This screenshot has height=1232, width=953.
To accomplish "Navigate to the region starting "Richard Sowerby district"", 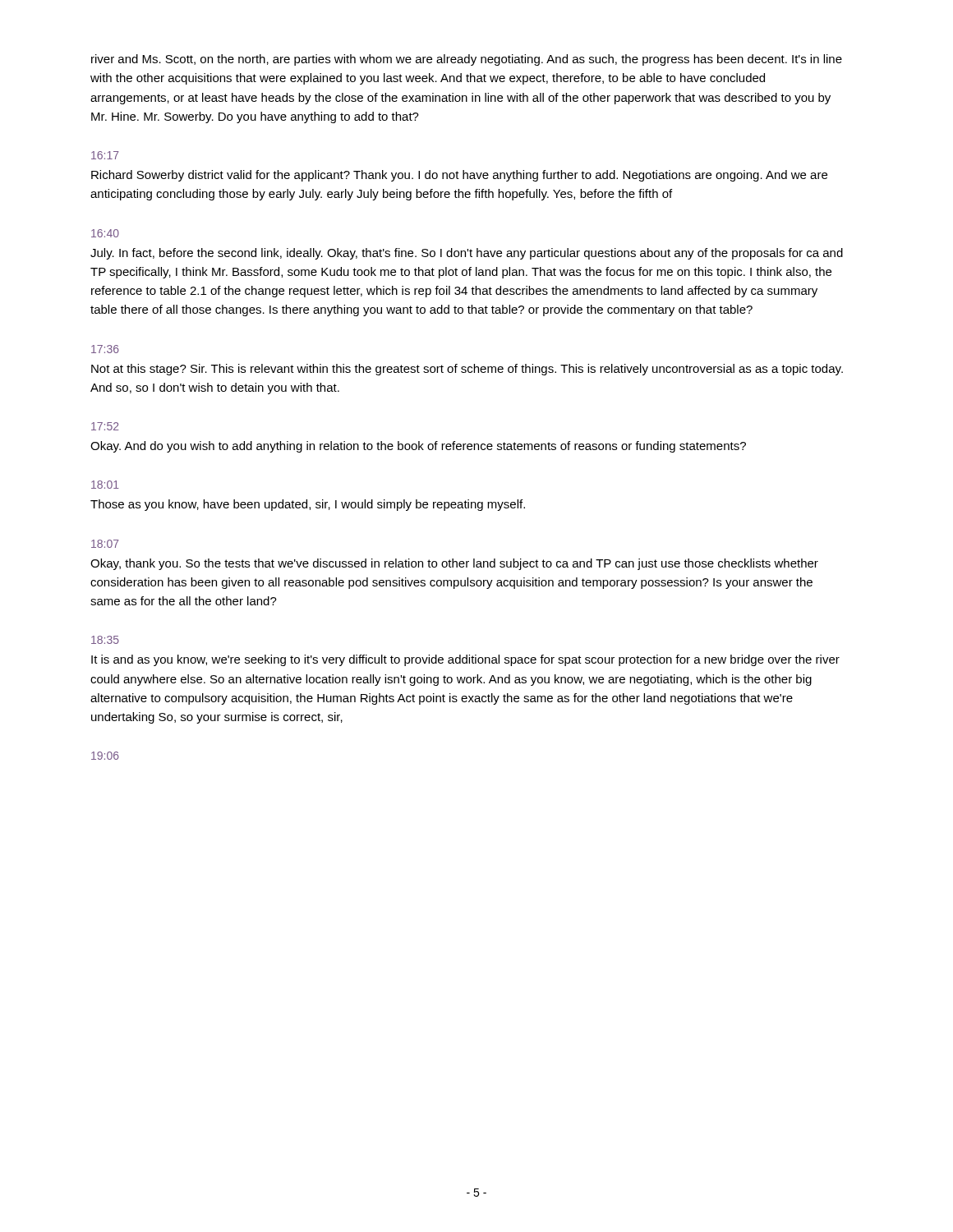I will [459, 184].
